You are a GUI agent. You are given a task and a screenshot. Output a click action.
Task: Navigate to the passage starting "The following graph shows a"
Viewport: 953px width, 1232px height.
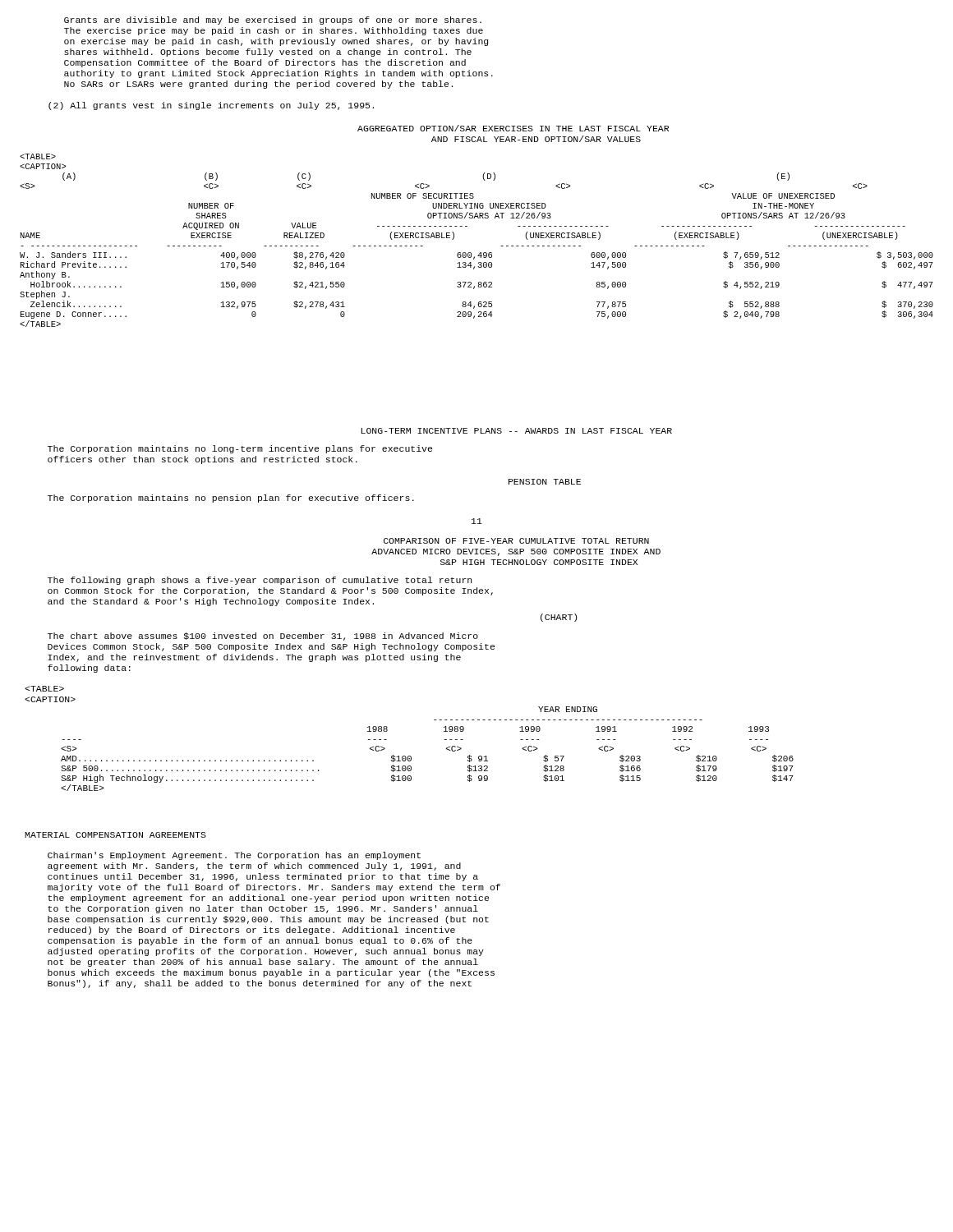click(468, 591)
